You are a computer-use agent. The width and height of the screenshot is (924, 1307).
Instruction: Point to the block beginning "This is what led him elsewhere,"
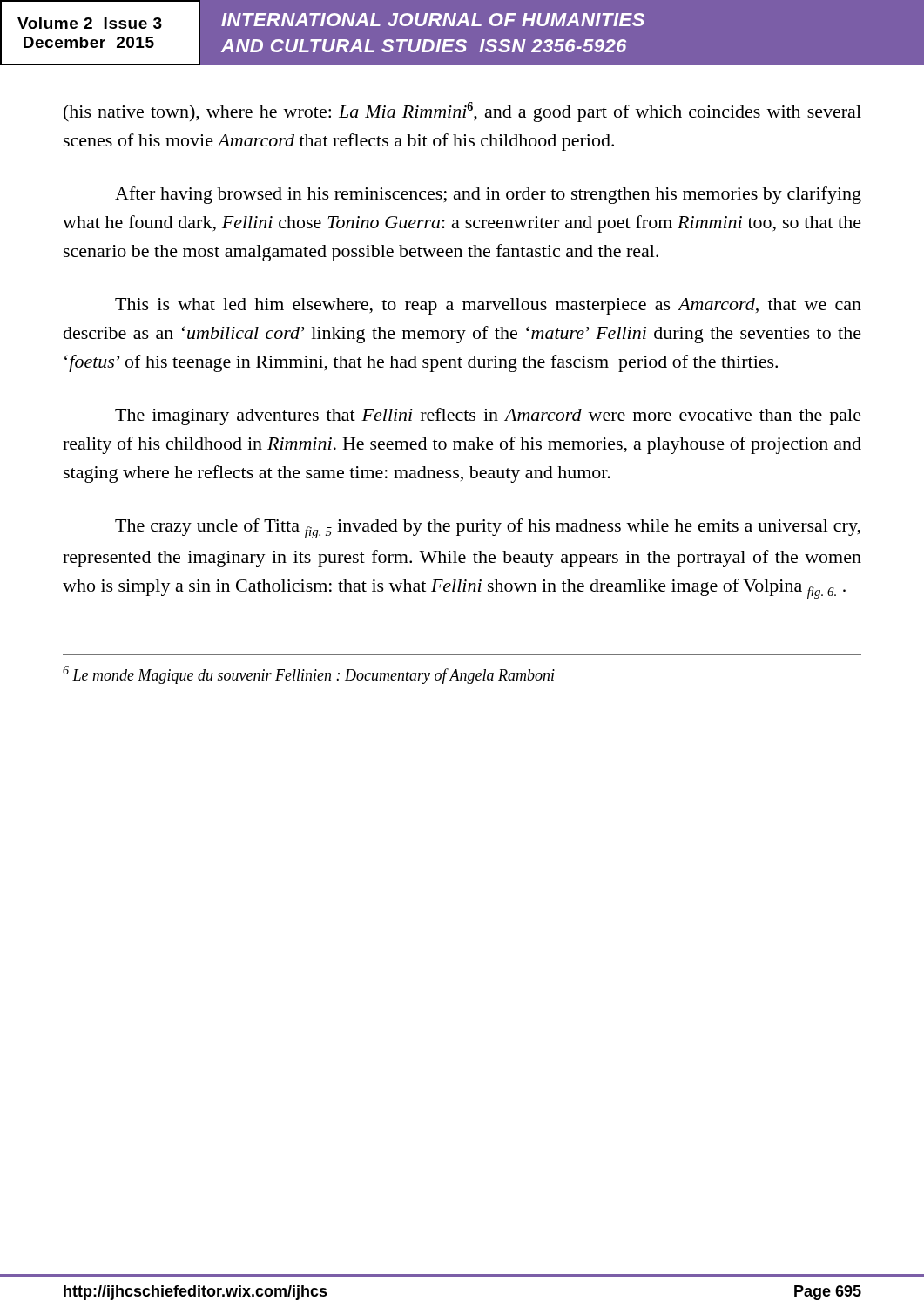click(x=462, y=333)
